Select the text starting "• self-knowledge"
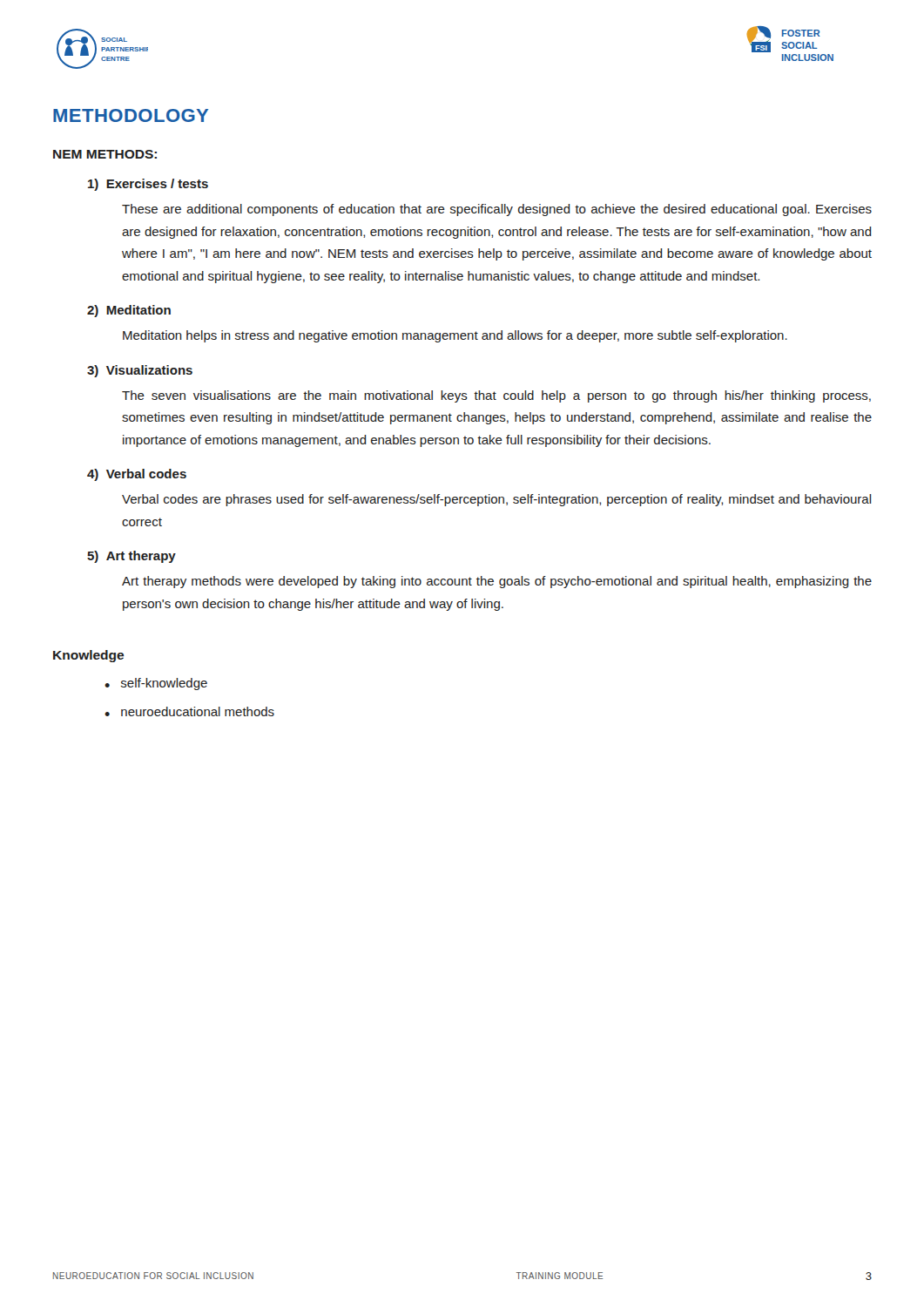Screen dimensions: 1307x924 click(156, 686)
